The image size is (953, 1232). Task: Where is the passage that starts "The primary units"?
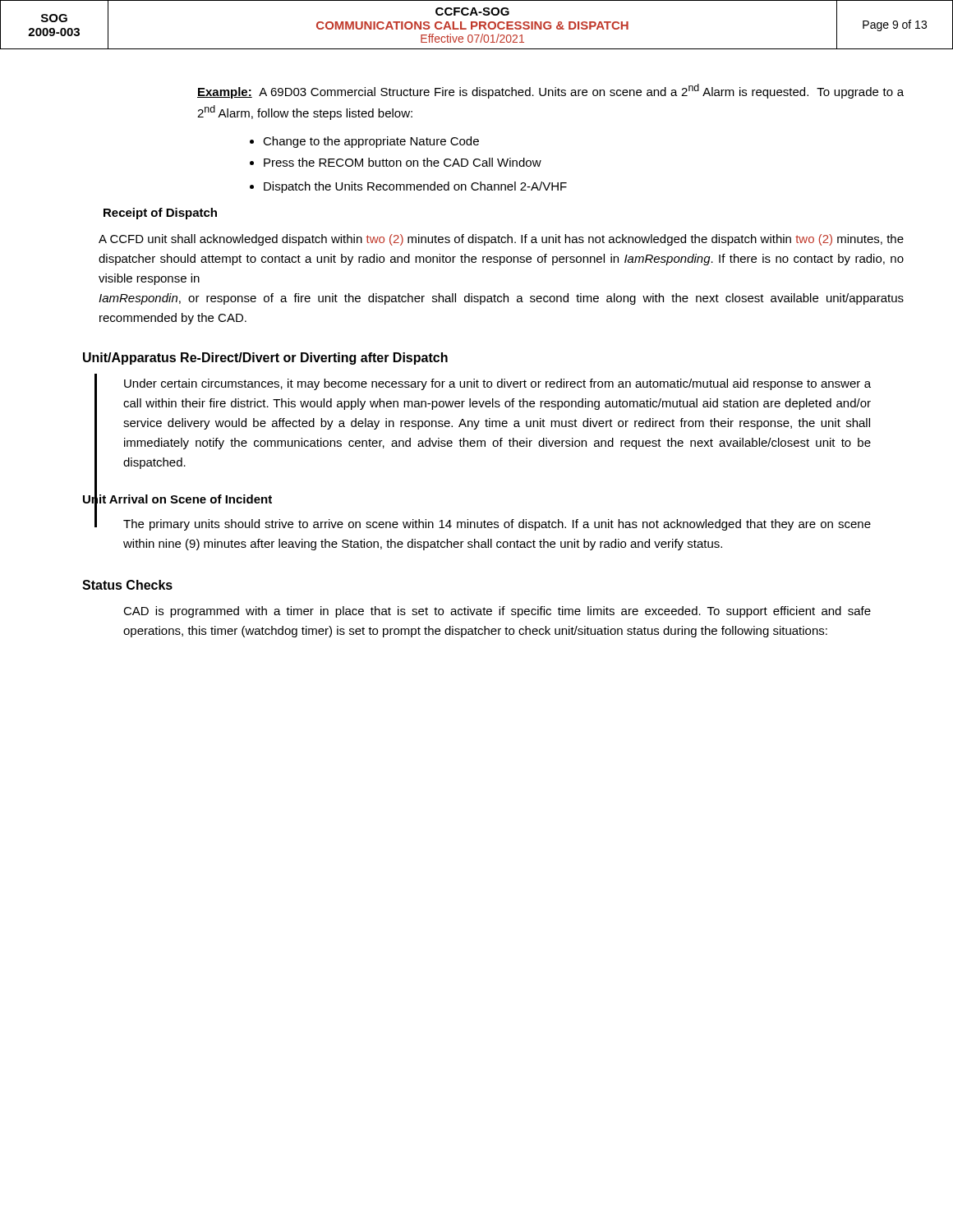(x=497, y=533)
